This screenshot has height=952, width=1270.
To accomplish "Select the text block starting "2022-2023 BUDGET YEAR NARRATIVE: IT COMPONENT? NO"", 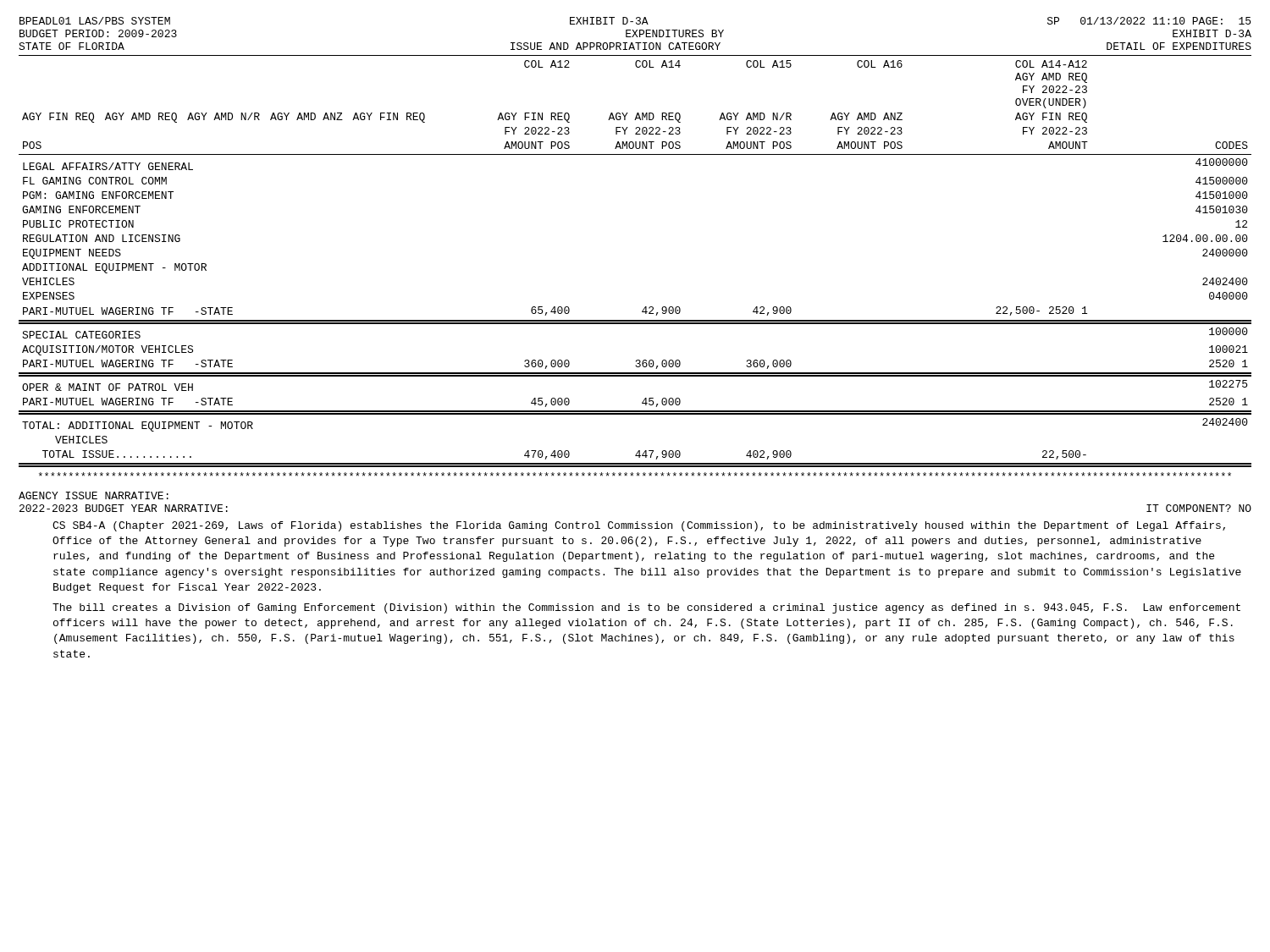I will tap(116, 508).
